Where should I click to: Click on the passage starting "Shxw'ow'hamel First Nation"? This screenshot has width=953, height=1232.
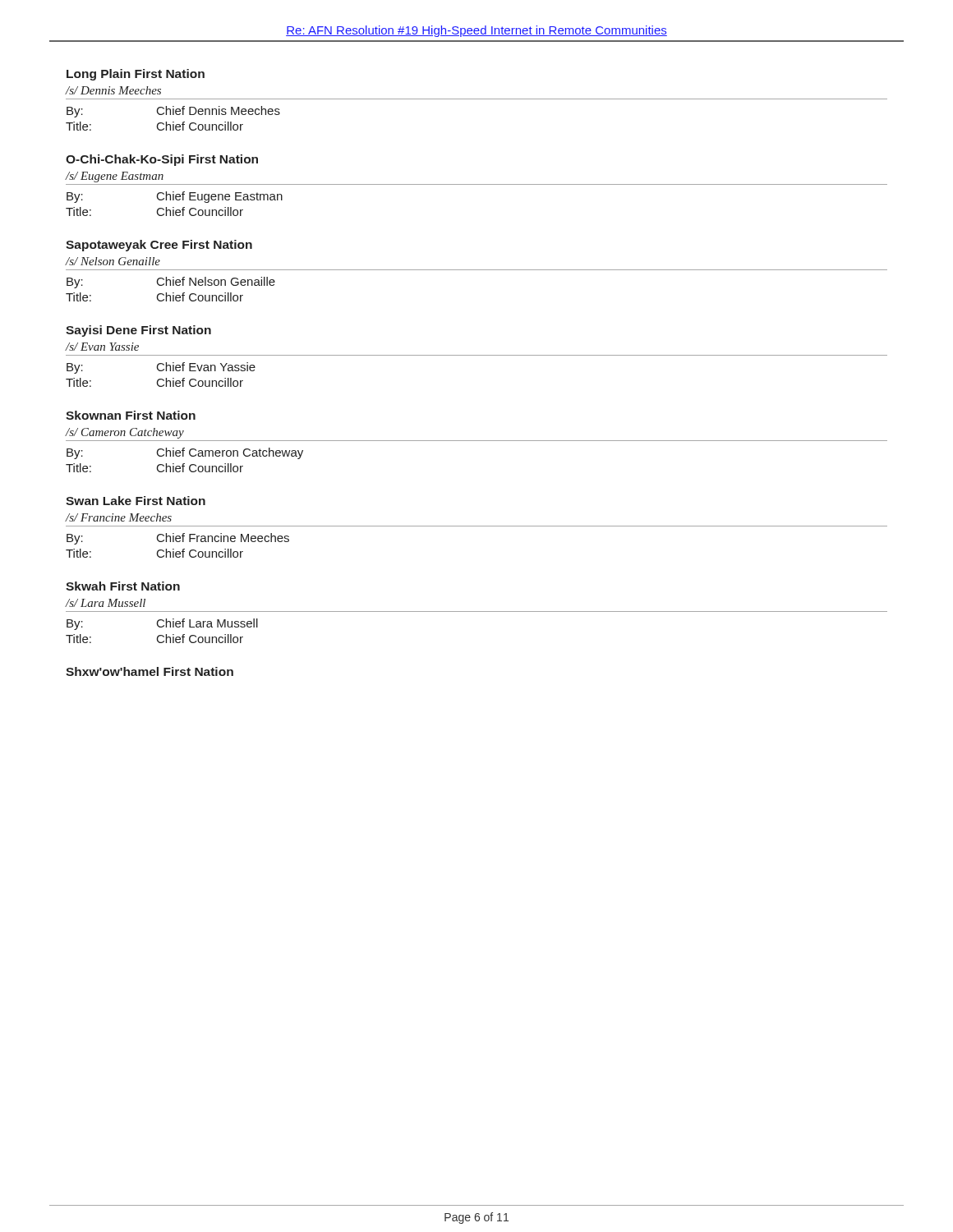coord(150,671)
